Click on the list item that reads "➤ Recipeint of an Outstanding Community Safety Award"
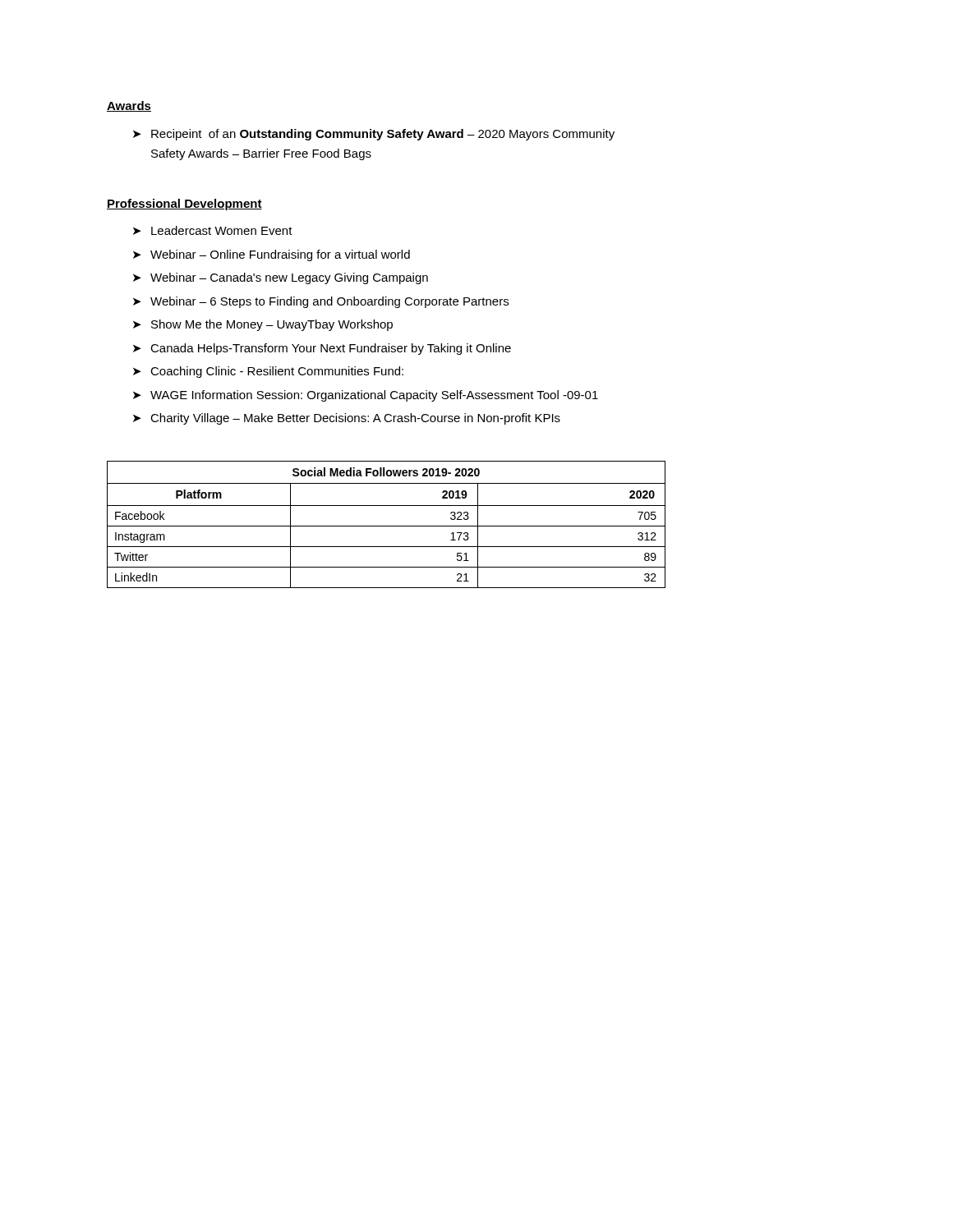 click(373, 144)
